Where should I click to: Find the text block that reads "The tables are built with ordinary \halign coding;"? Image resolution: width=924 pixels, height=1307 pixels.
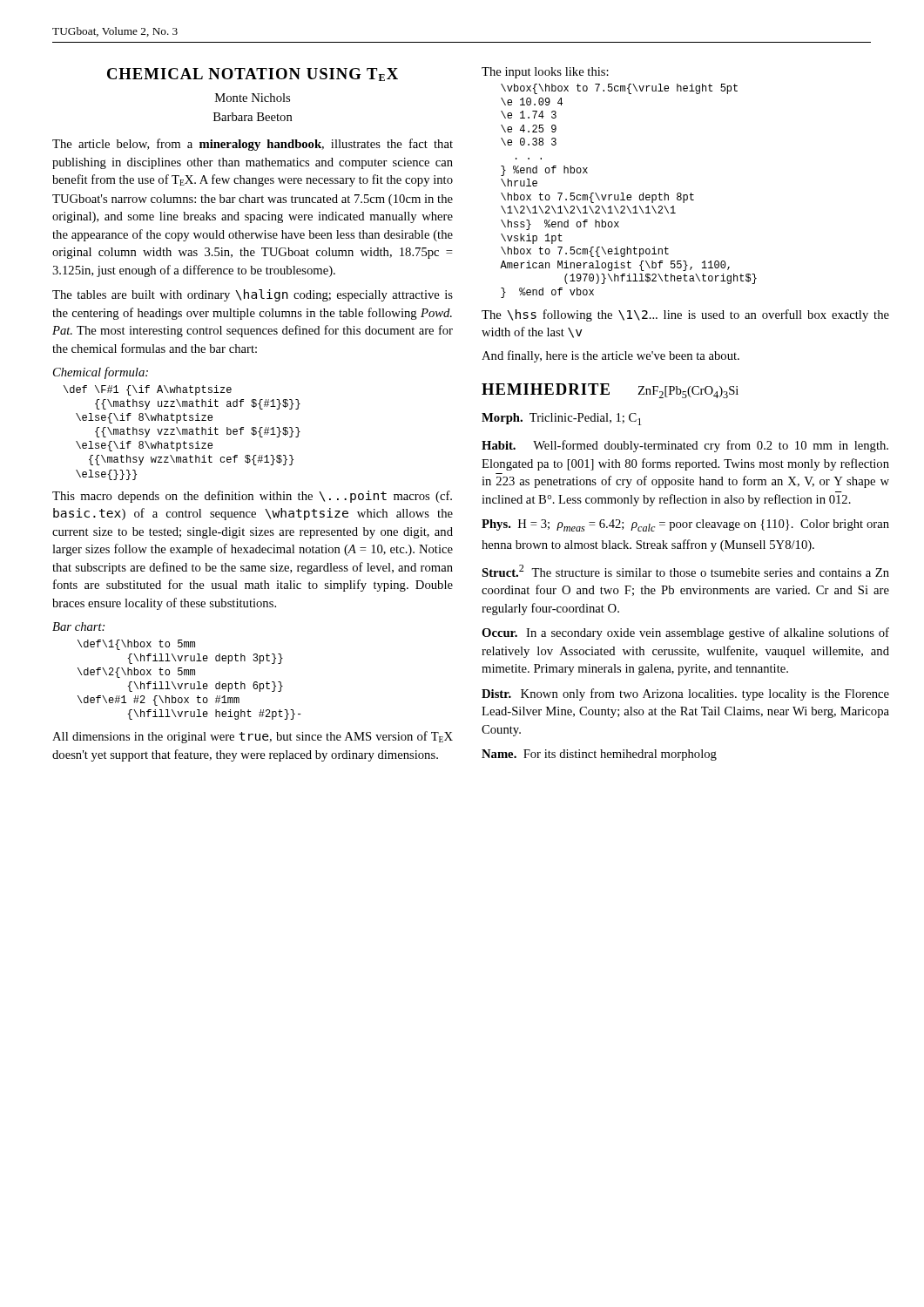pyautogui.click(x=253, y=322)
